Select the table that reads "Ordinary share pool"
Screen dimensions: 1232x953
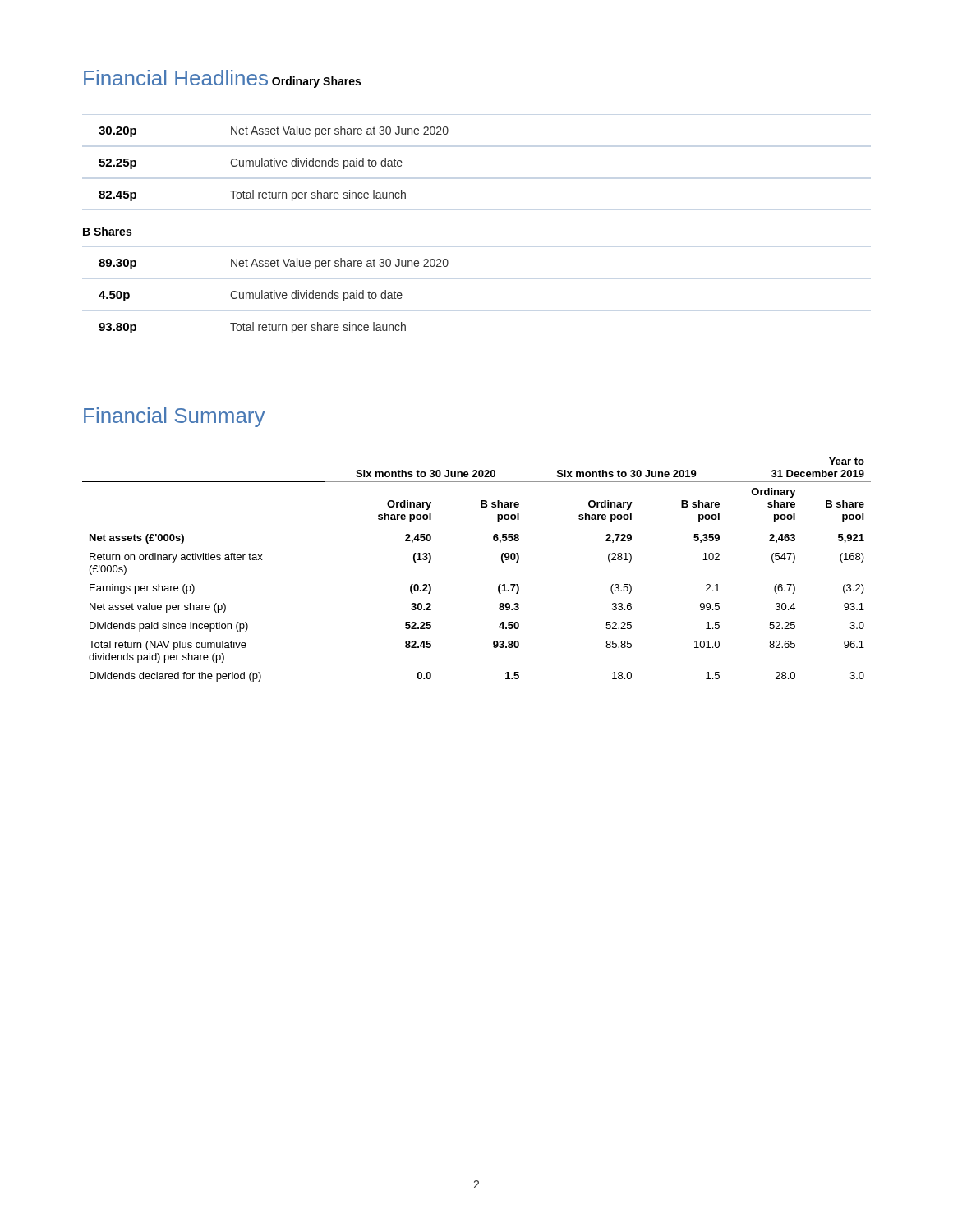tap(476, 568)
